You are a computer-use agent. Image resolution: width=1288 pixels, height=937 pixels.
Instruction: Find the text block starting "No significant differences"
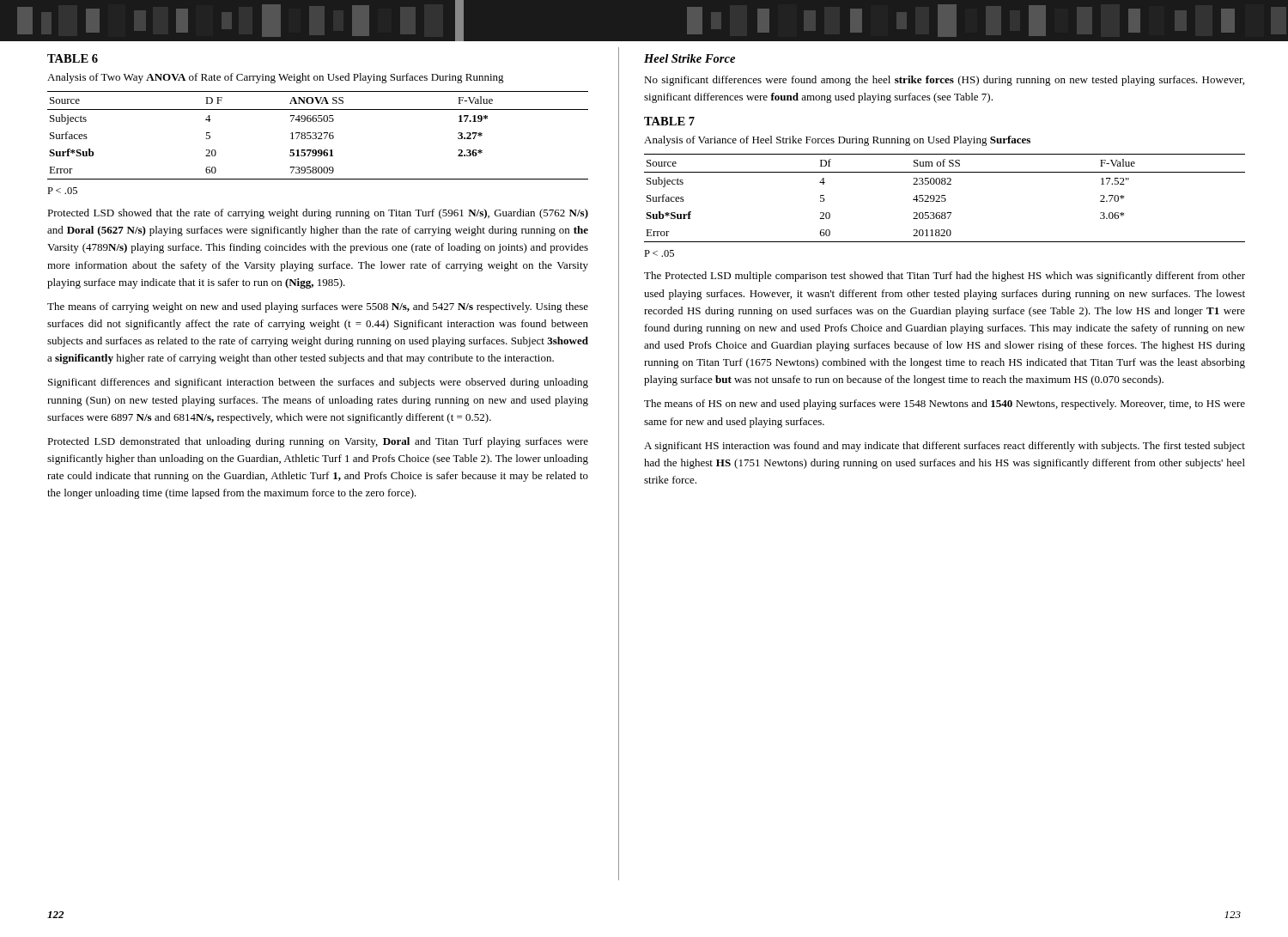pyautogui.click(x=945, y=88)
